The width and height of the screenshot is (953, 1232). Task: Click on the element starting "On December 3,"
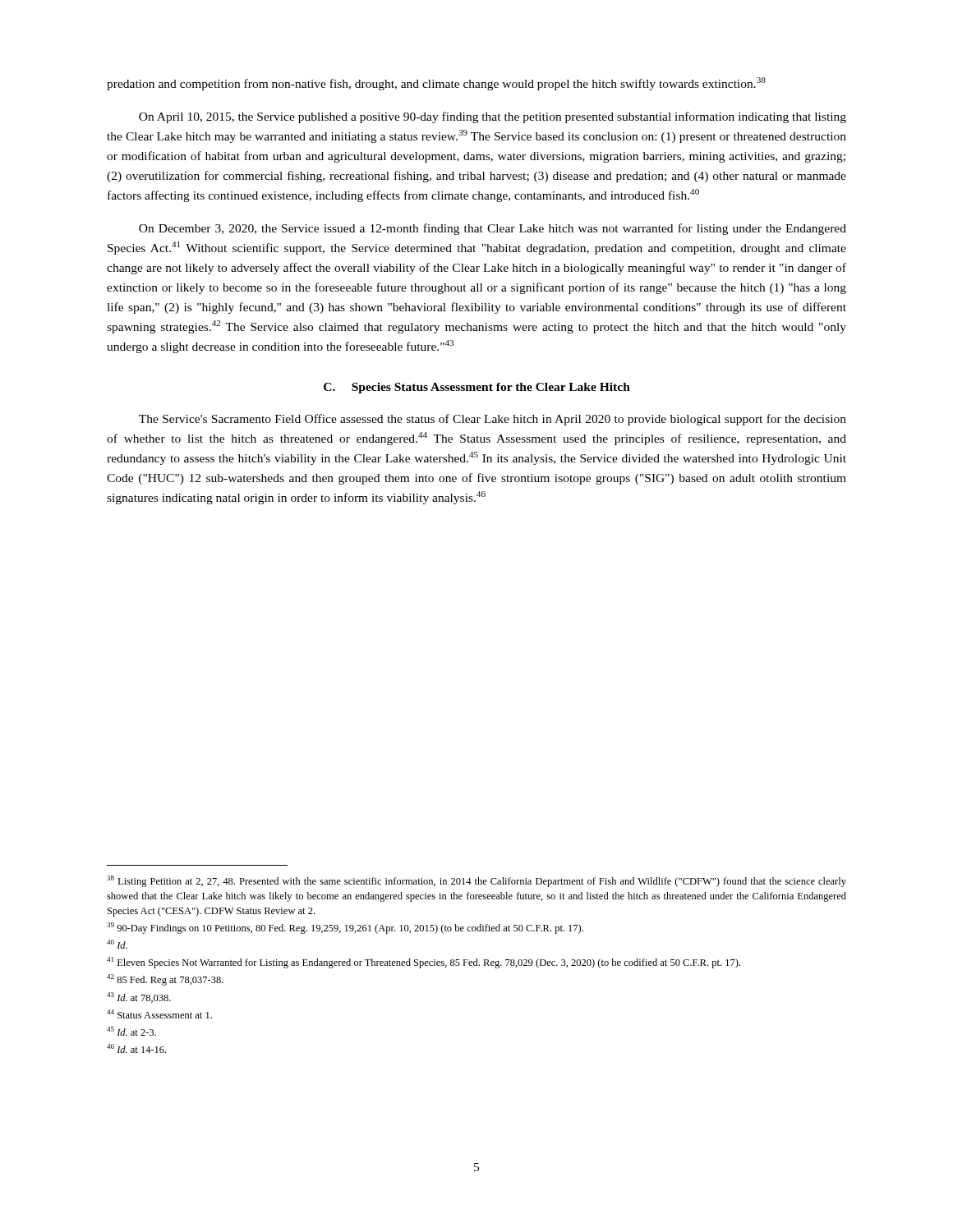[x=476, y=287]
